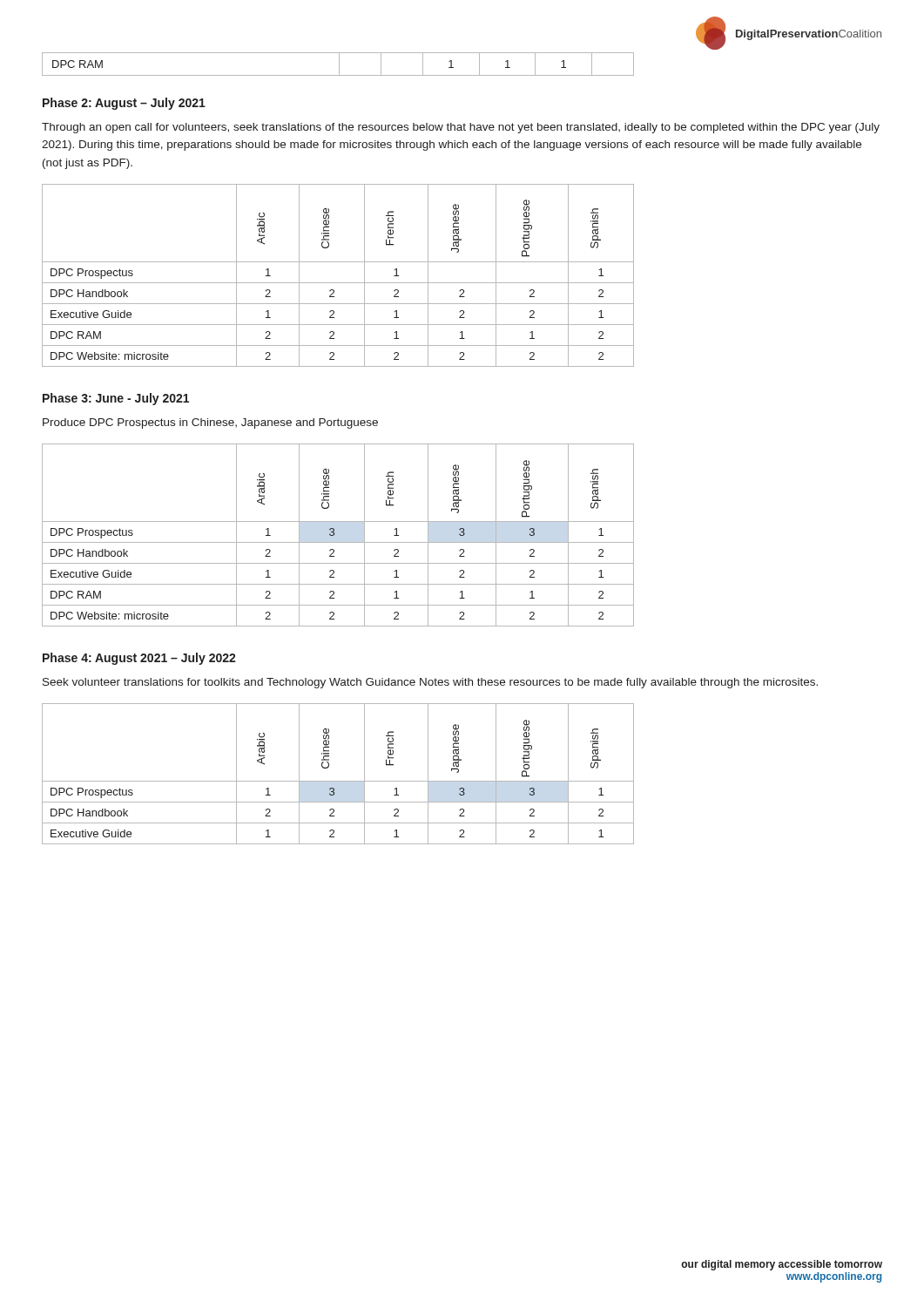Navigate to the region starting "Produce DPC Prospectus in Chinese, Japanese"
The height and width of the screenshot is (1307, 924).
[x=210, y=422]
